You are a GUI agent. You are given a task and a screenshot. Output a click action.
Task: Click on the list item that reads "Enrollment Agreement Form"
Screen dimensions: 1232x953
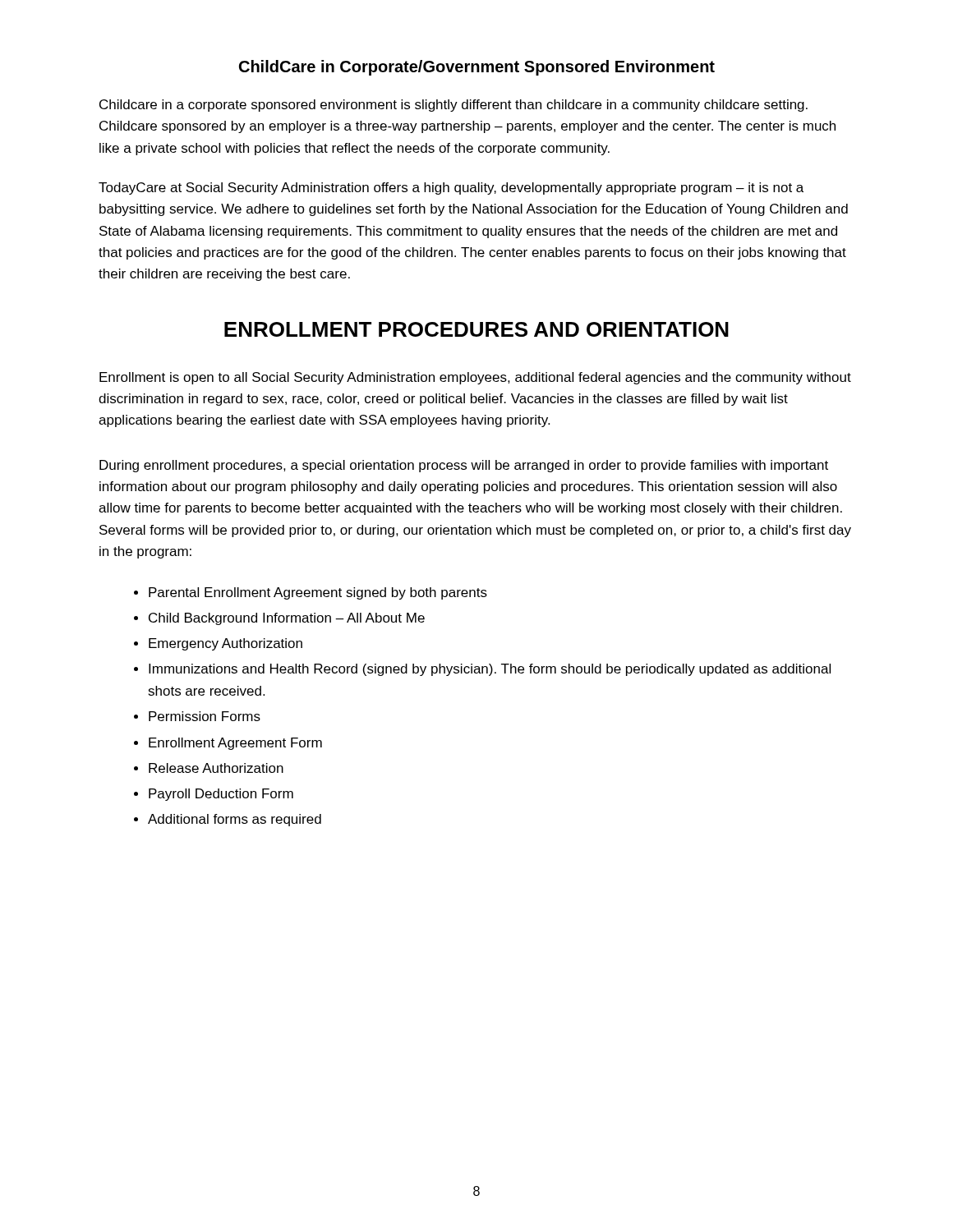[x=235, y=743]
